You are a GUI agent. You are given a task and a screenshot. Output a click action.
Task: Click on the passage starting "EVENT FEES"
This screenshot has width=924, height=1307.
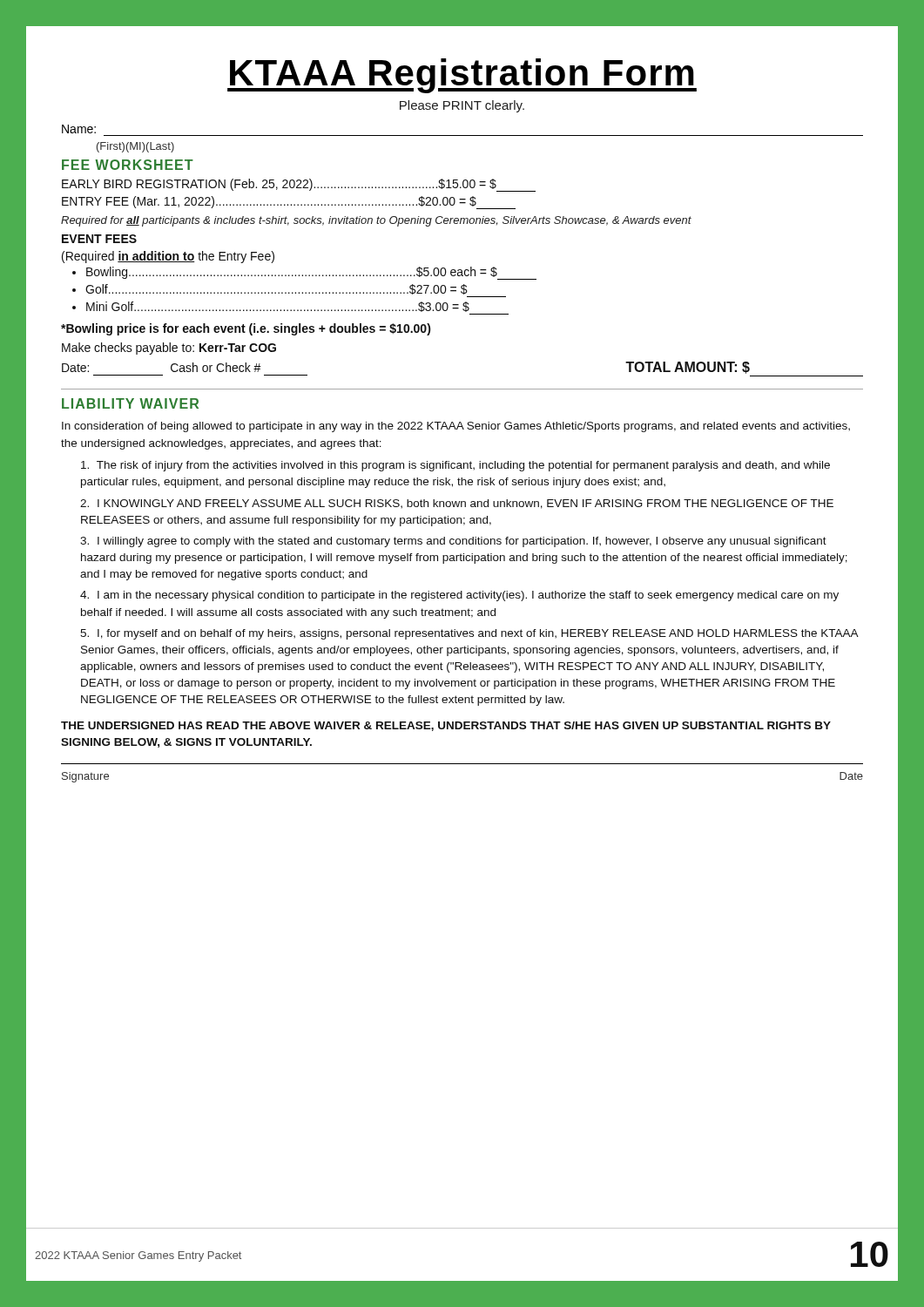pos(99,239)
